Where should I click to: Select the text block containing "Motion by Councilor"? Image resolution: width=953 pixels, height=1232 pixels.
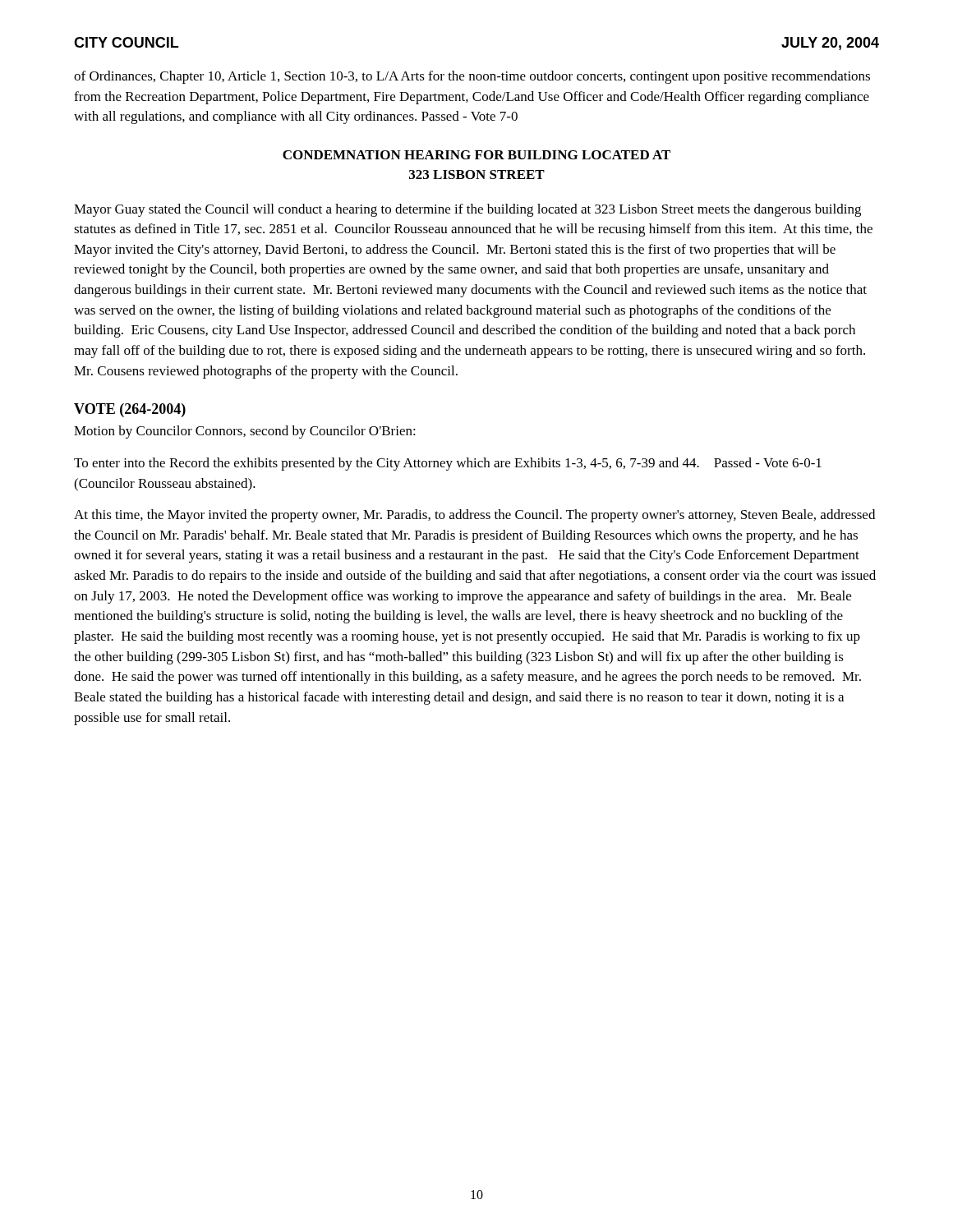click(245, 431)
